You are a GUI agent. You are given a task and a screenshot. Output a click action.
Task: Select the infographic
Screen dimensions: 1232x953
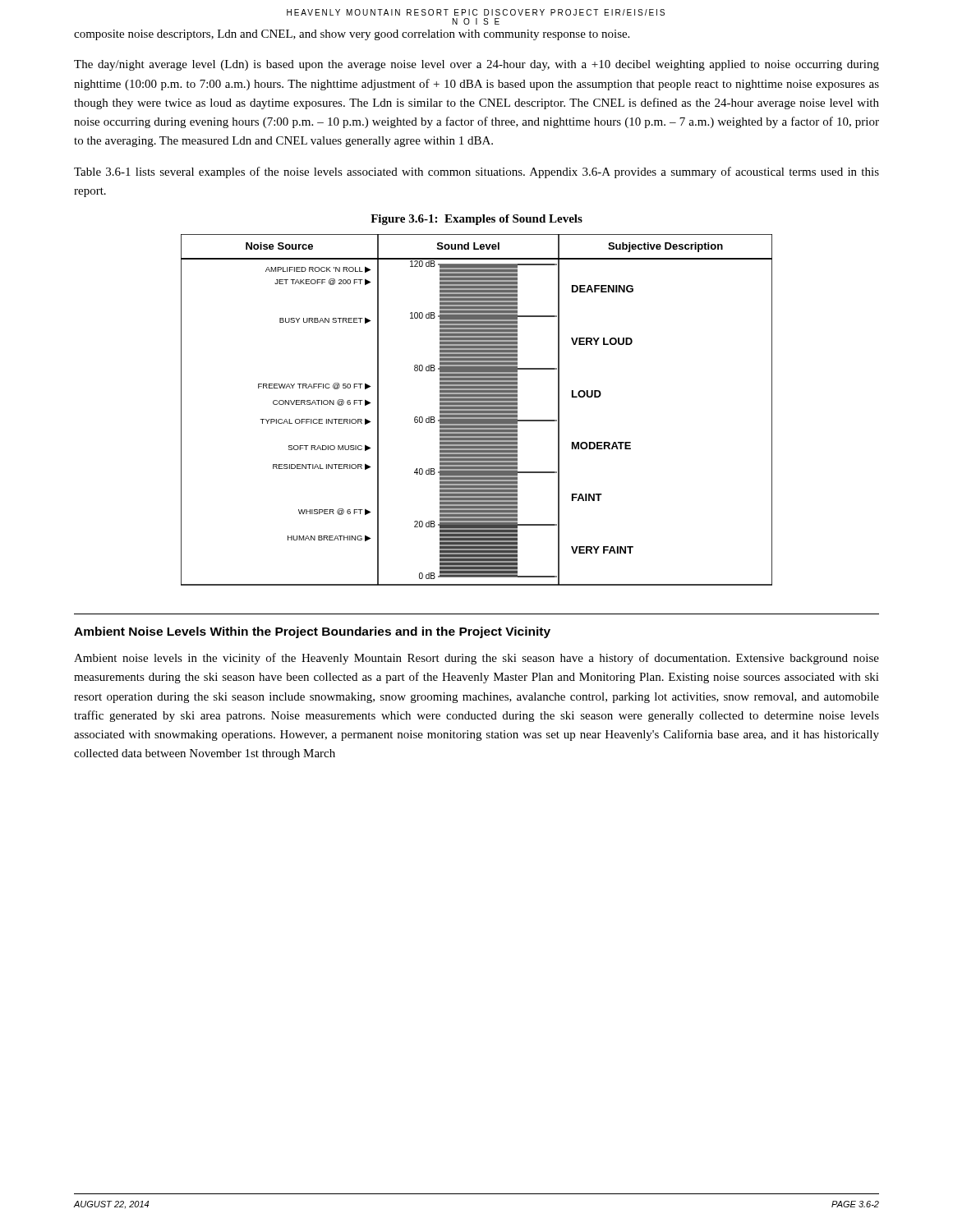(x=476, y=412)
